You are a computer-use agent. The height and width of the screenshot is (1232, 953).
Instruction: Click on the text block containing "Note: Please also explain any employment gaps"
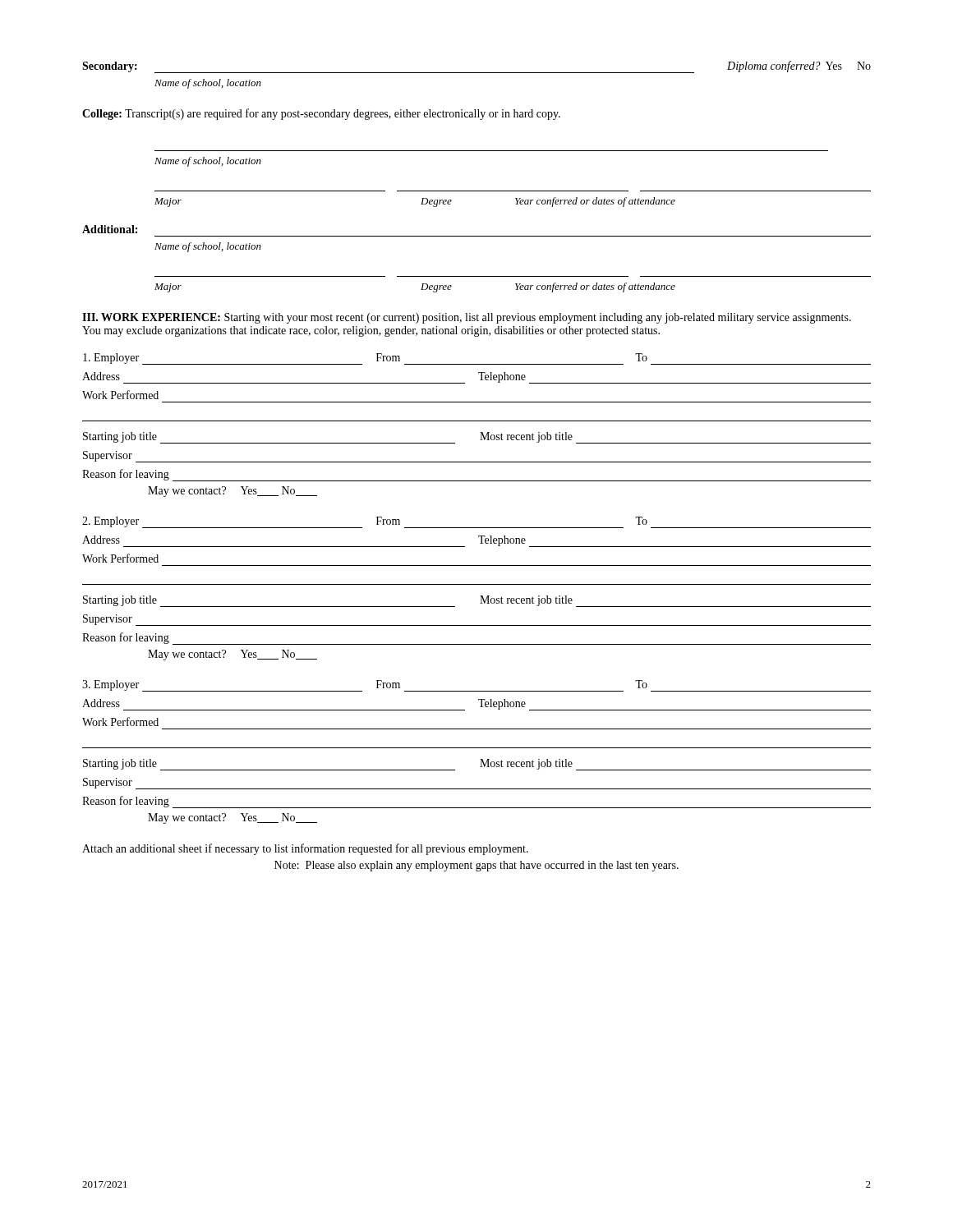476,865
